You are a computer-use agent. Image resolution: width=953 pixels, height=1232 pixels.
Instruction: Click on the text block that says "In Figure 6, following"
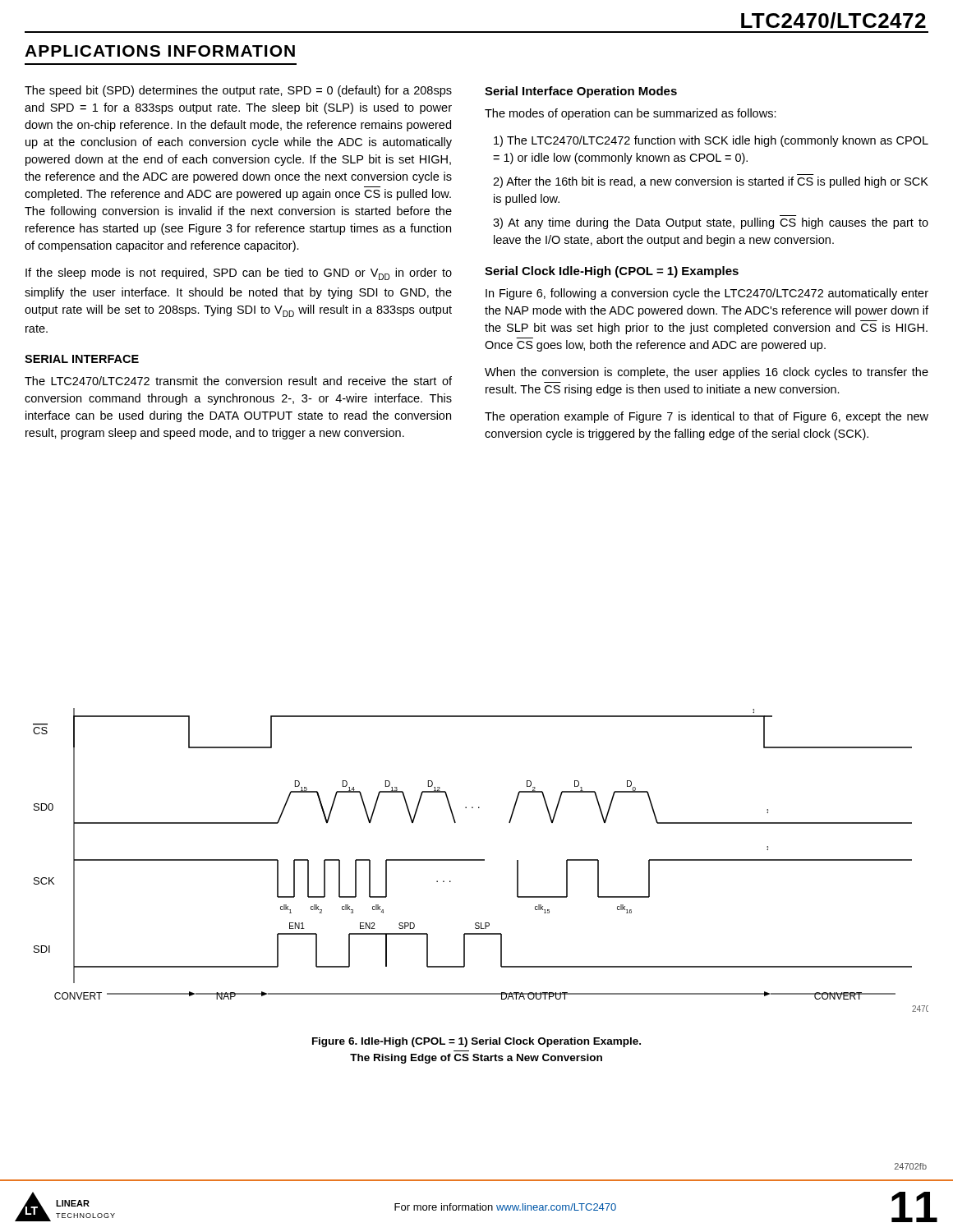(707, 319)
